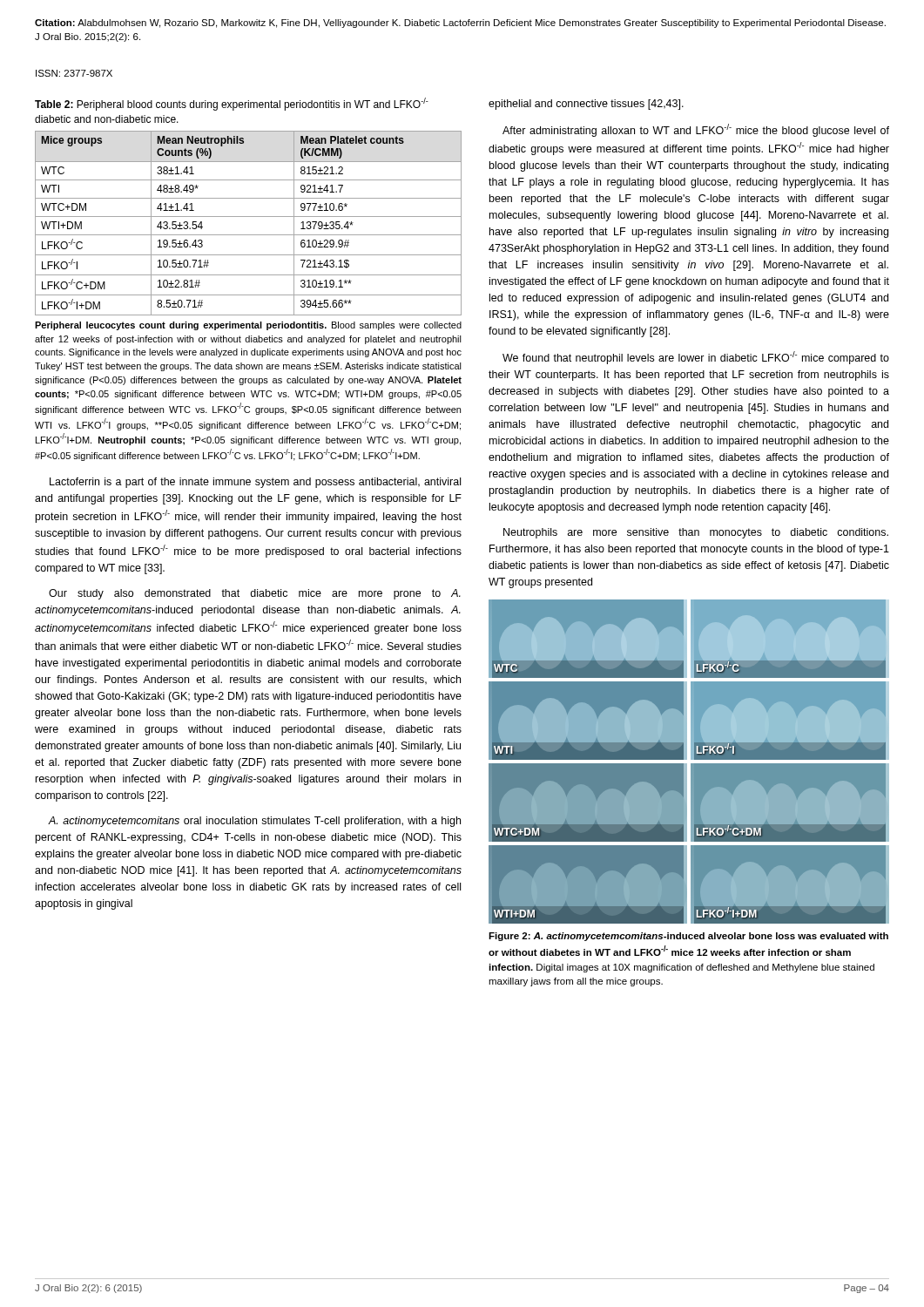The height and width of the screenshot is (1307, 924).
Task: Locate the text block with the text "After administrating alloxan to"
Action: coord(689,231)
